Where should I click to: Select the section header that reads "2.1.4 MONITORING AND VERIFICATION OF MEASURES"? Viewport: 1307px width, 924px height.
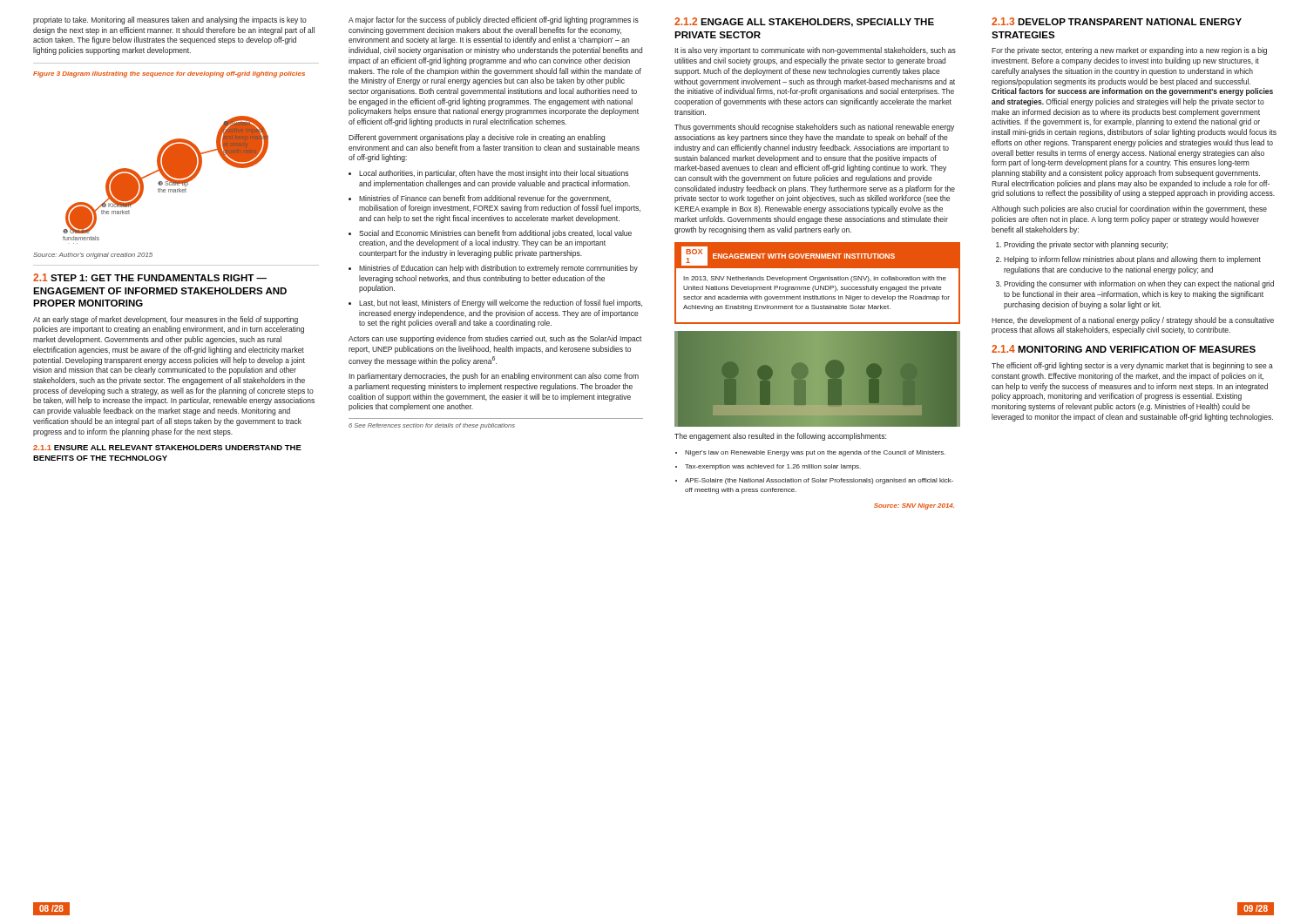click(x=1134, y=350)
